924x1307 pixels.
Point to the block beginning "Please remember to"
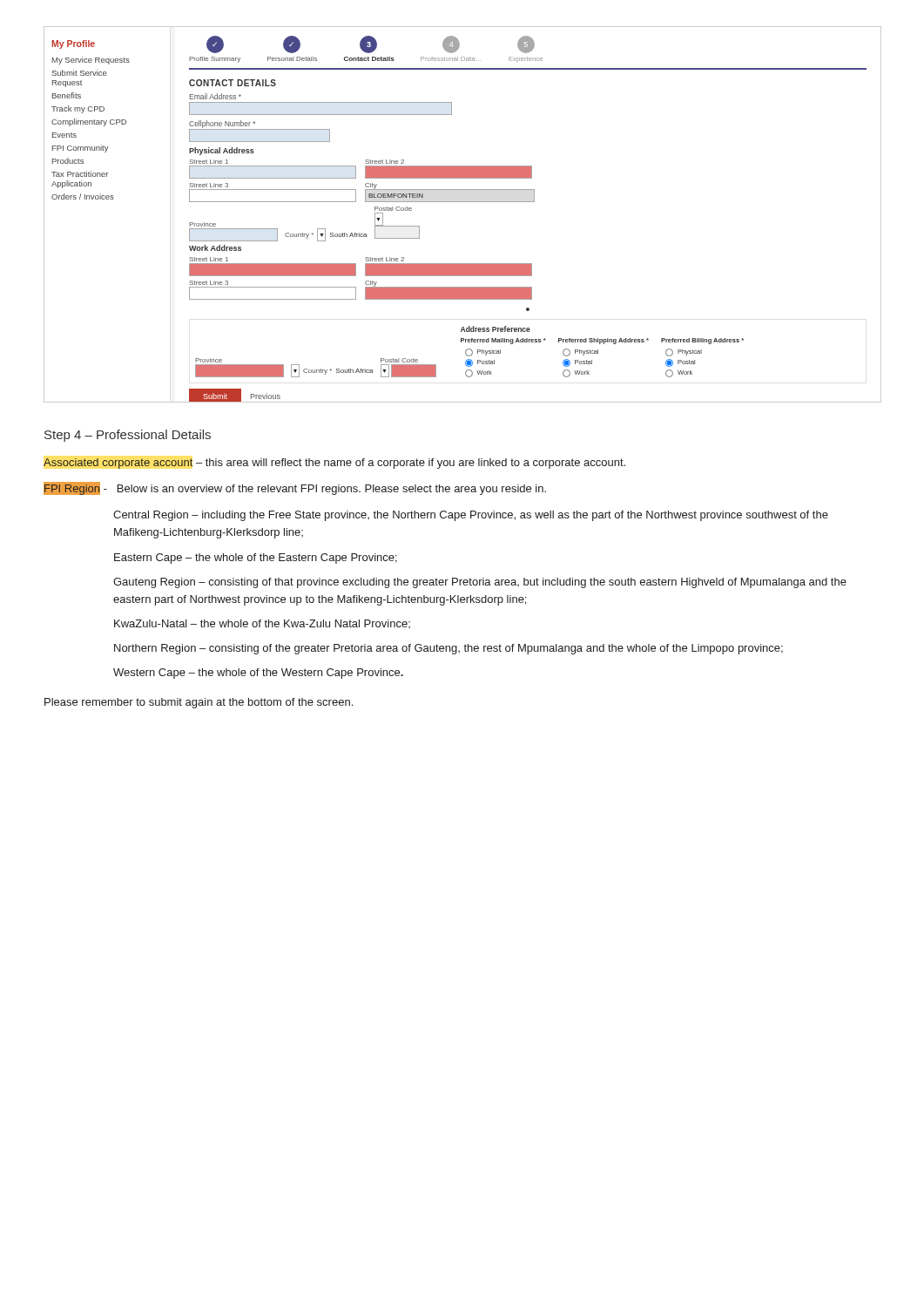point(199,702)
